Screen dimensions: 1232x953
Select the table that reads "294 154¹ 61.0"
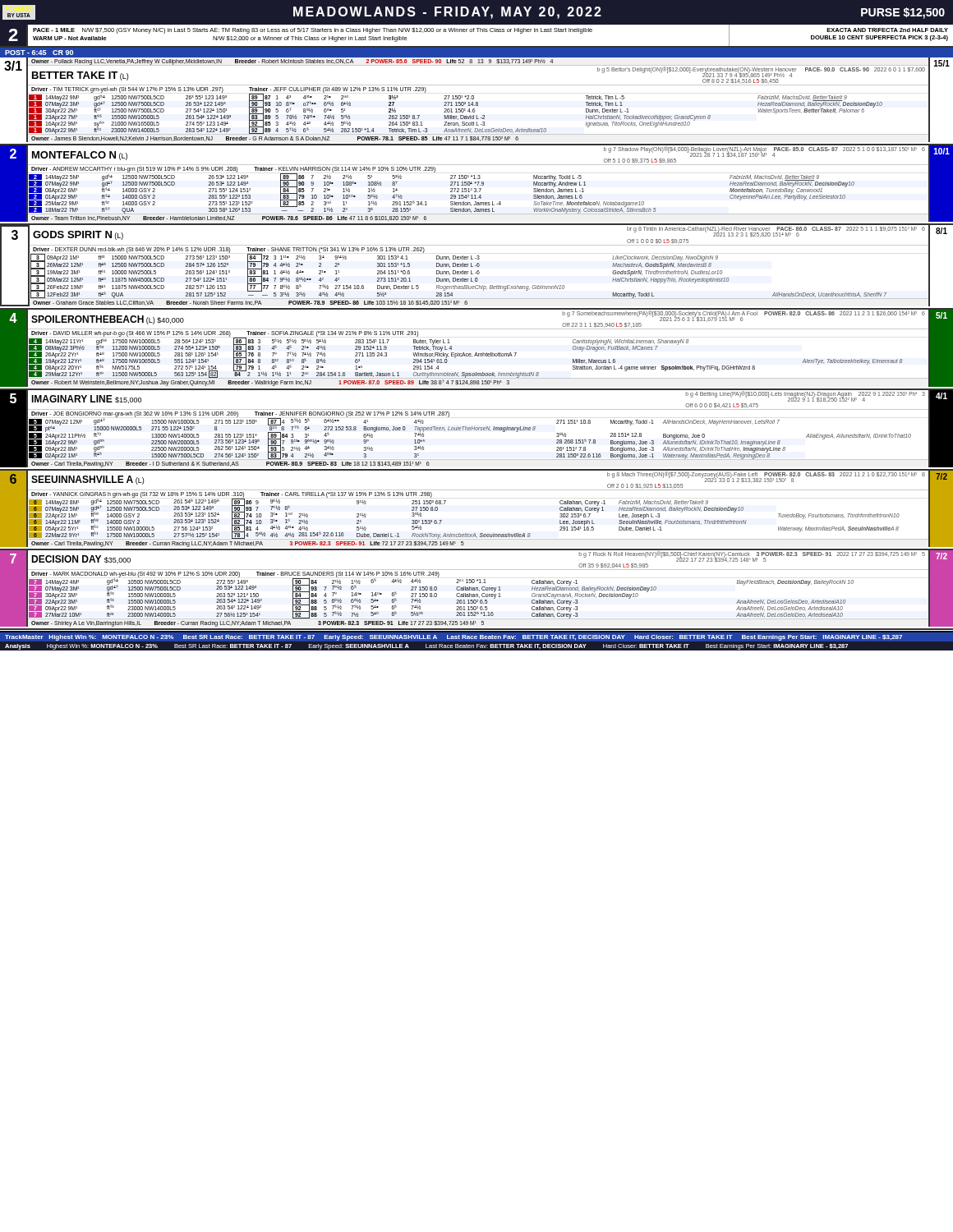476,350
